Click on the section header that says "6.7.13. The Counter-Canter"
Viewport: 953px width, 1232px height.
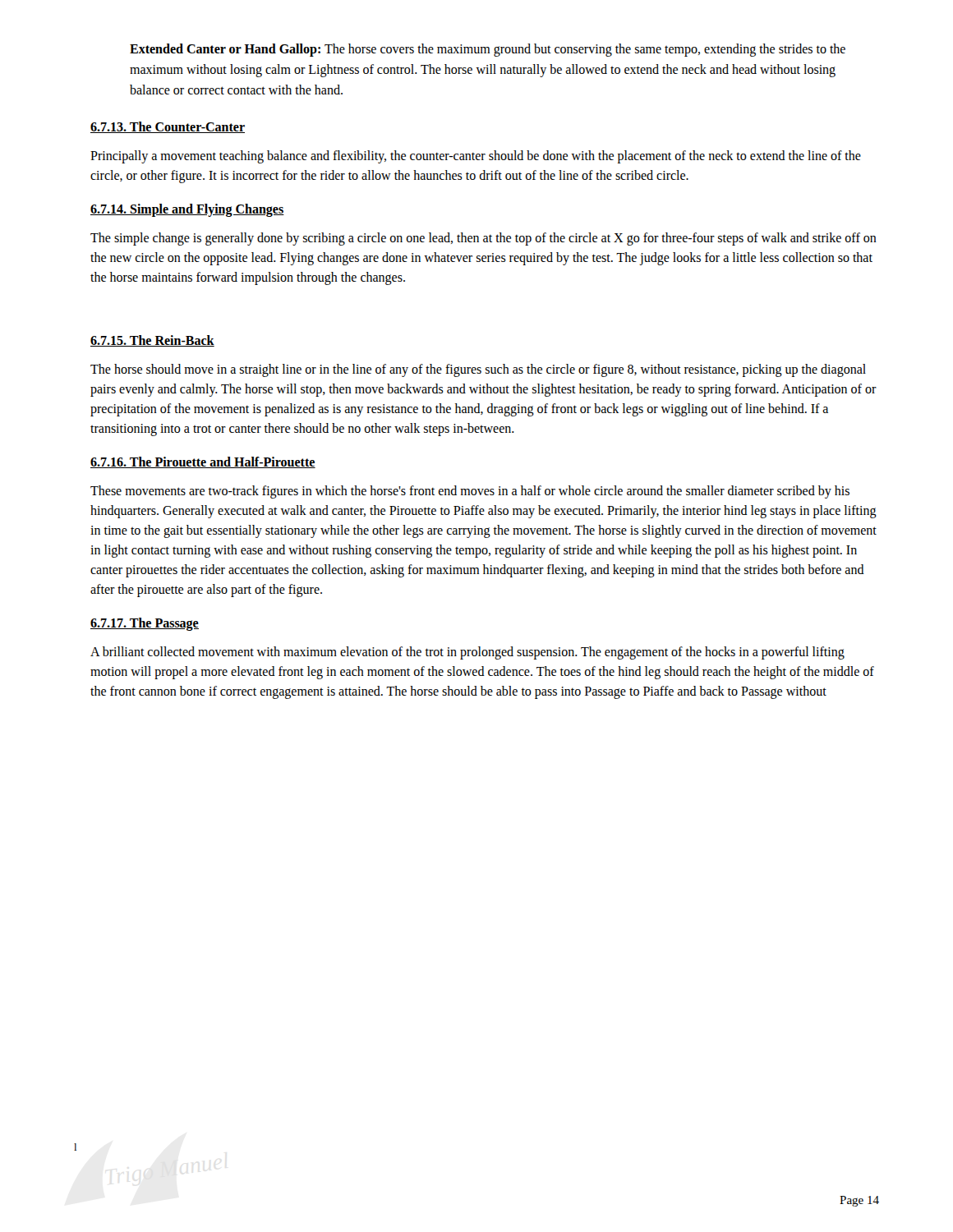pyautogui.click(x=168, y=127)
